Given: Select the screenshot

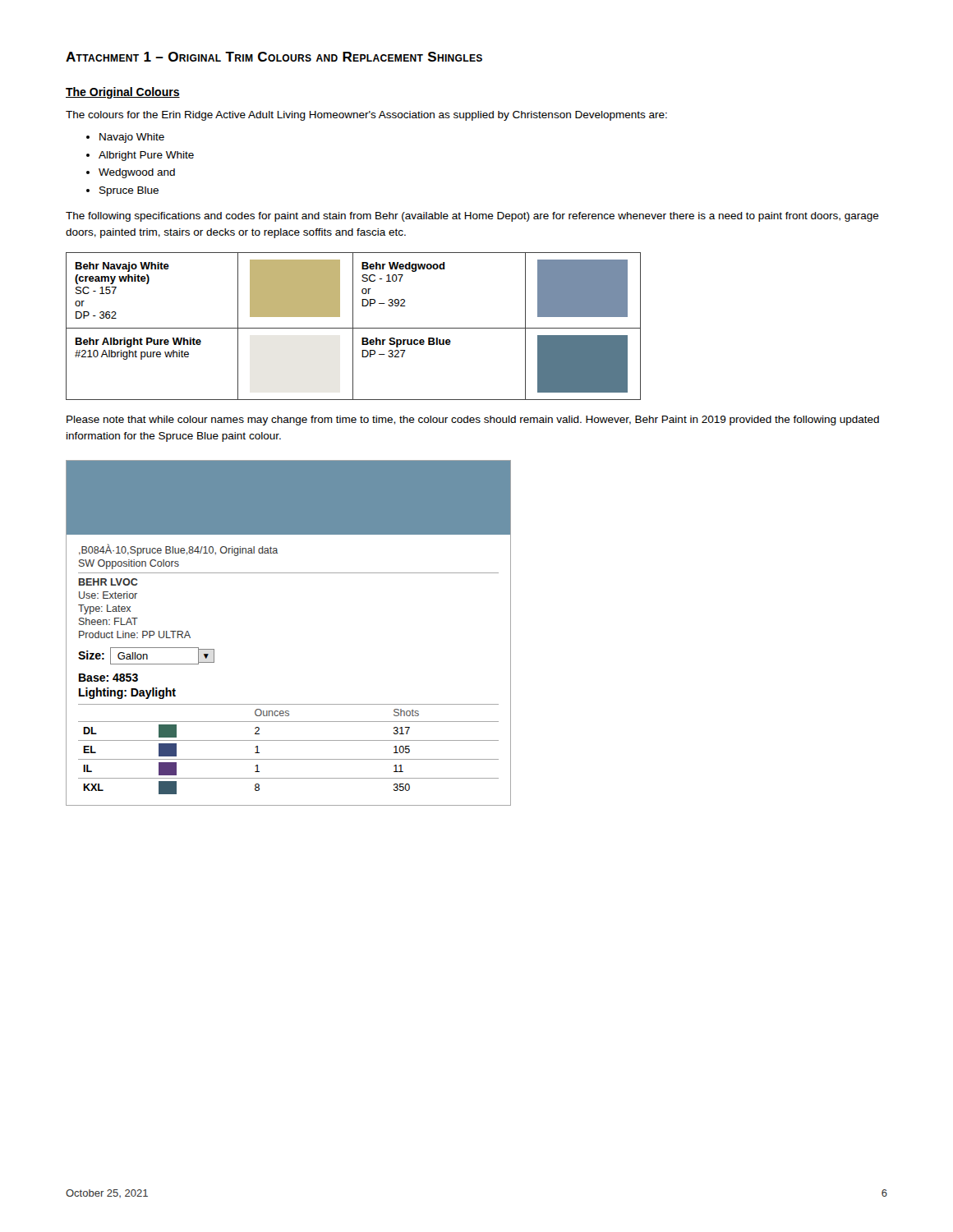Looking at the screenshot, I should click(476, 633).
